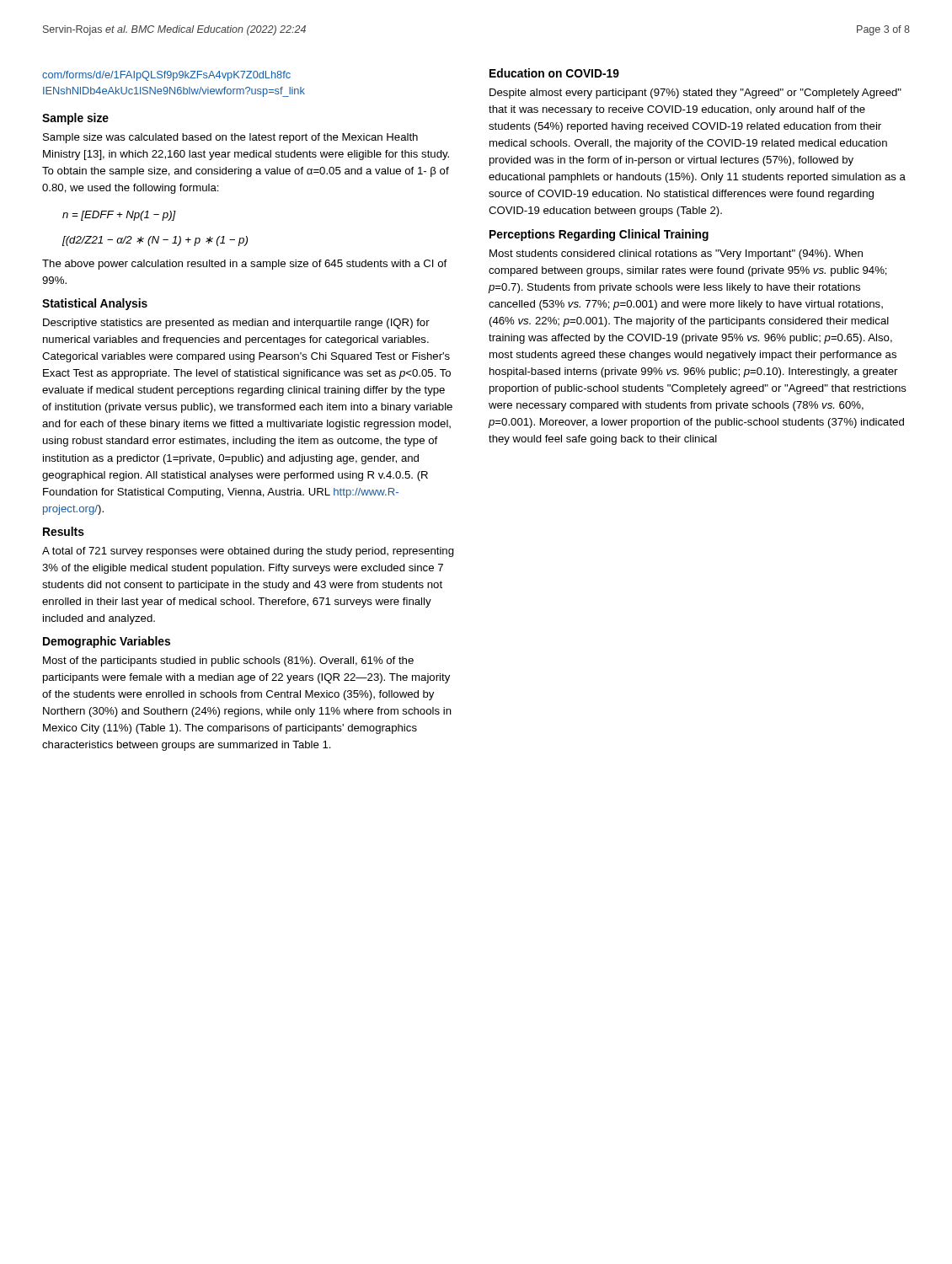Locate the text block containing "Descriptive statistics are presented as"
The width and height of the screenshot is (952, 1264).
point(247,415)
